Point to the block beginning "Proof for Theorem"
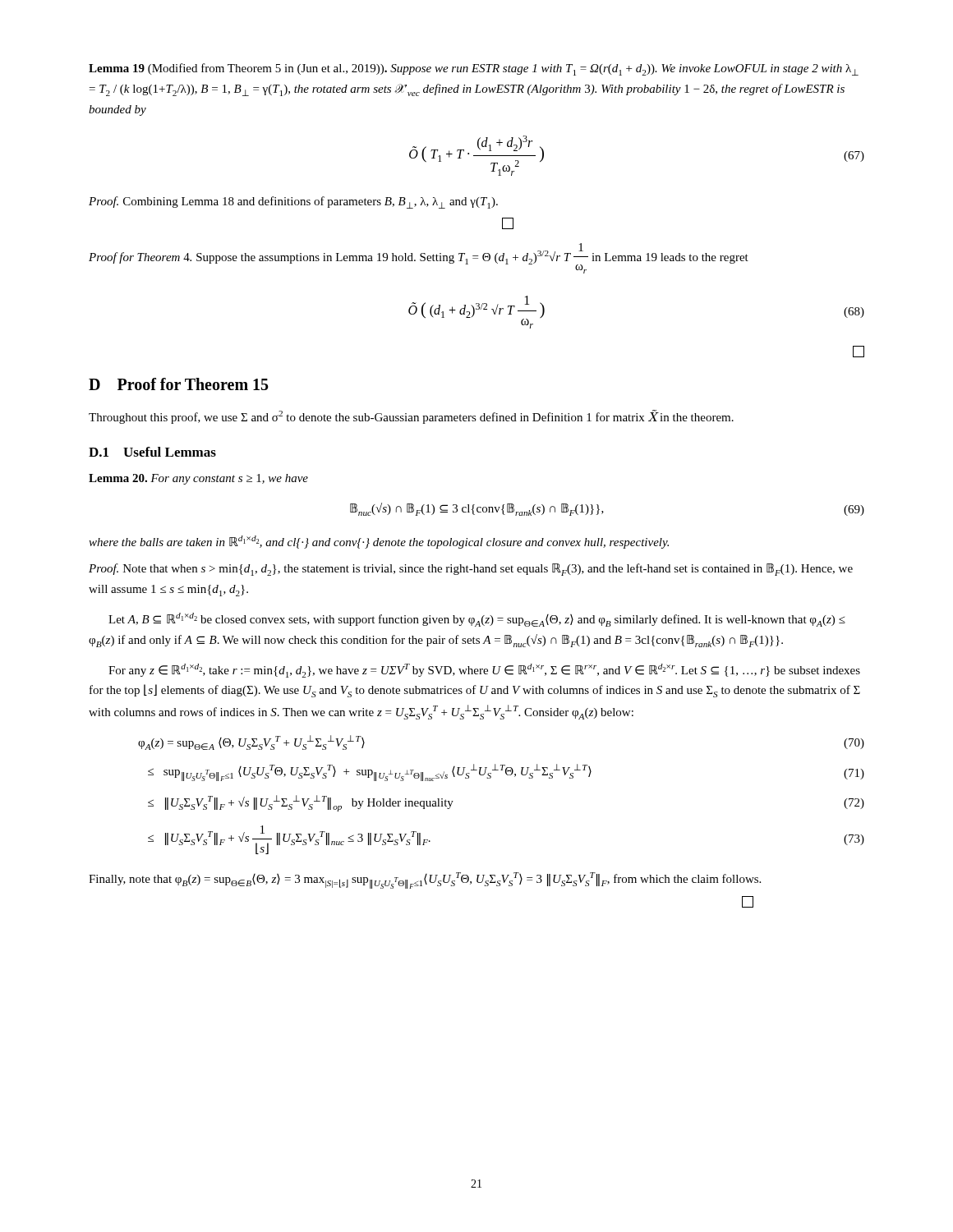The image size is (953, 1232). (x=418, y=258)
